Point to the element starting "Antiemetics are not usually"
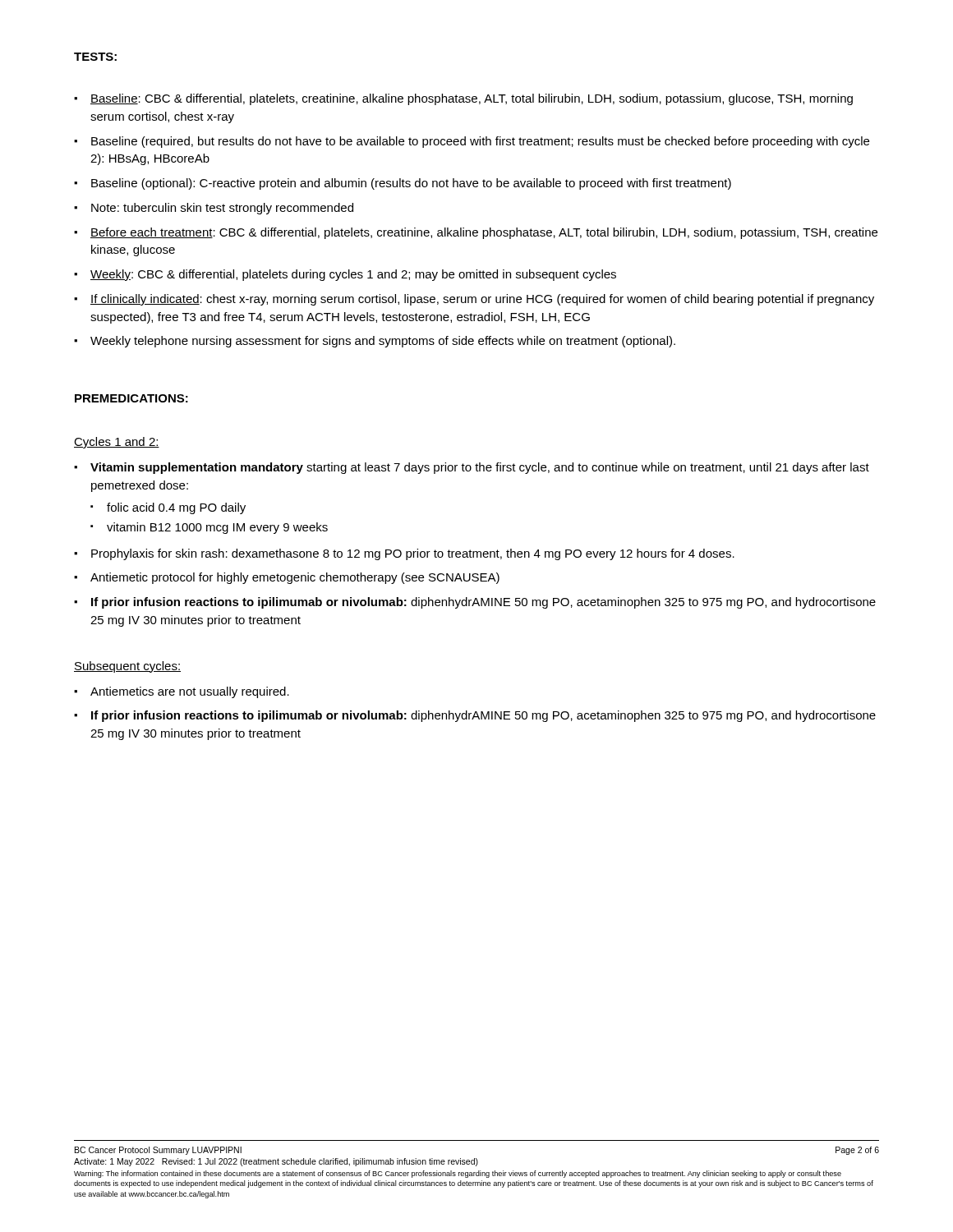The height and width of the screenshot is (1232, 953). pyautogui.click(x=182, y=692)
